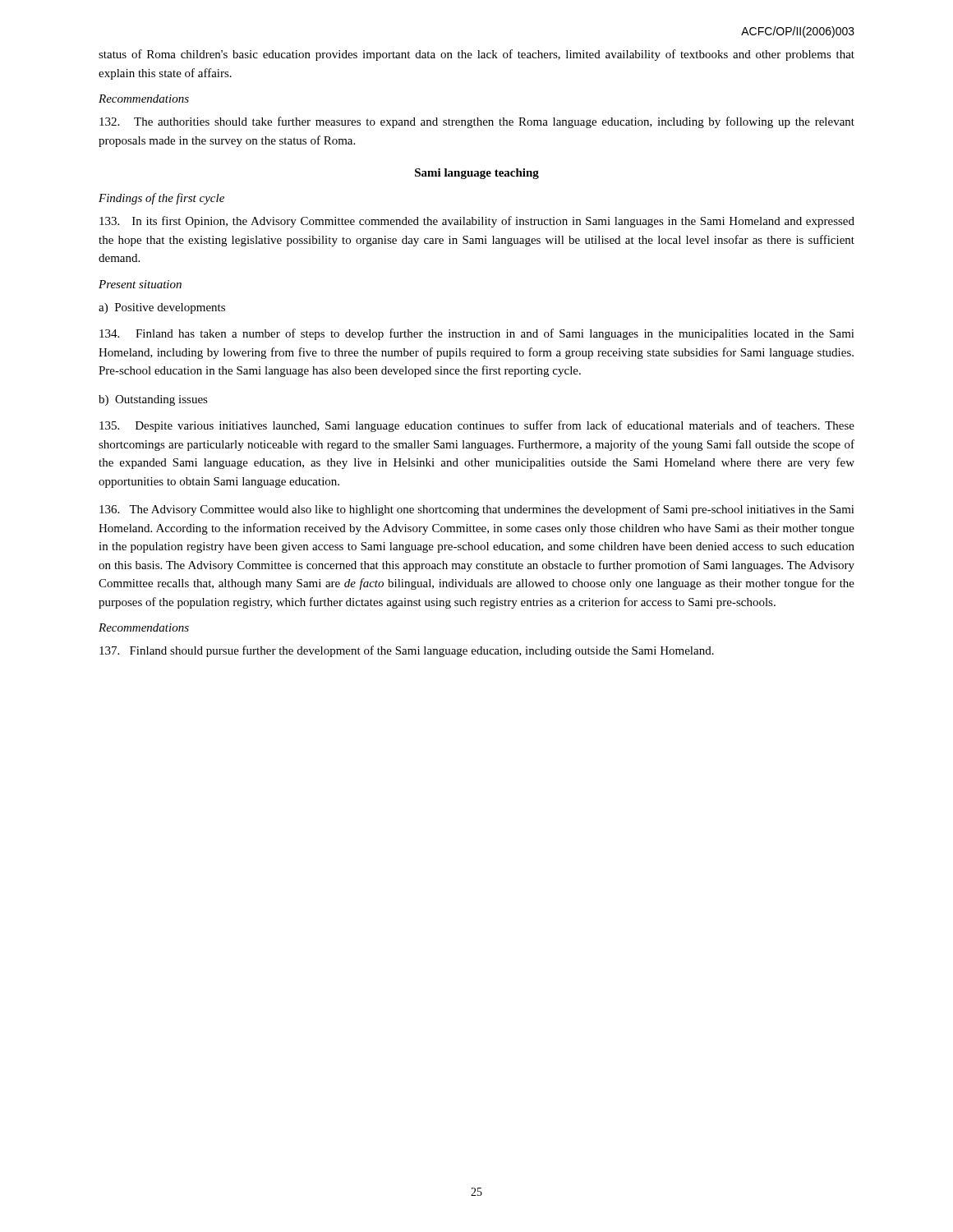Screen dimensions: 1232x953
Task: Locate the text block starting "Despite various initiatives launched, Sami language"
Action: point(476,453)
